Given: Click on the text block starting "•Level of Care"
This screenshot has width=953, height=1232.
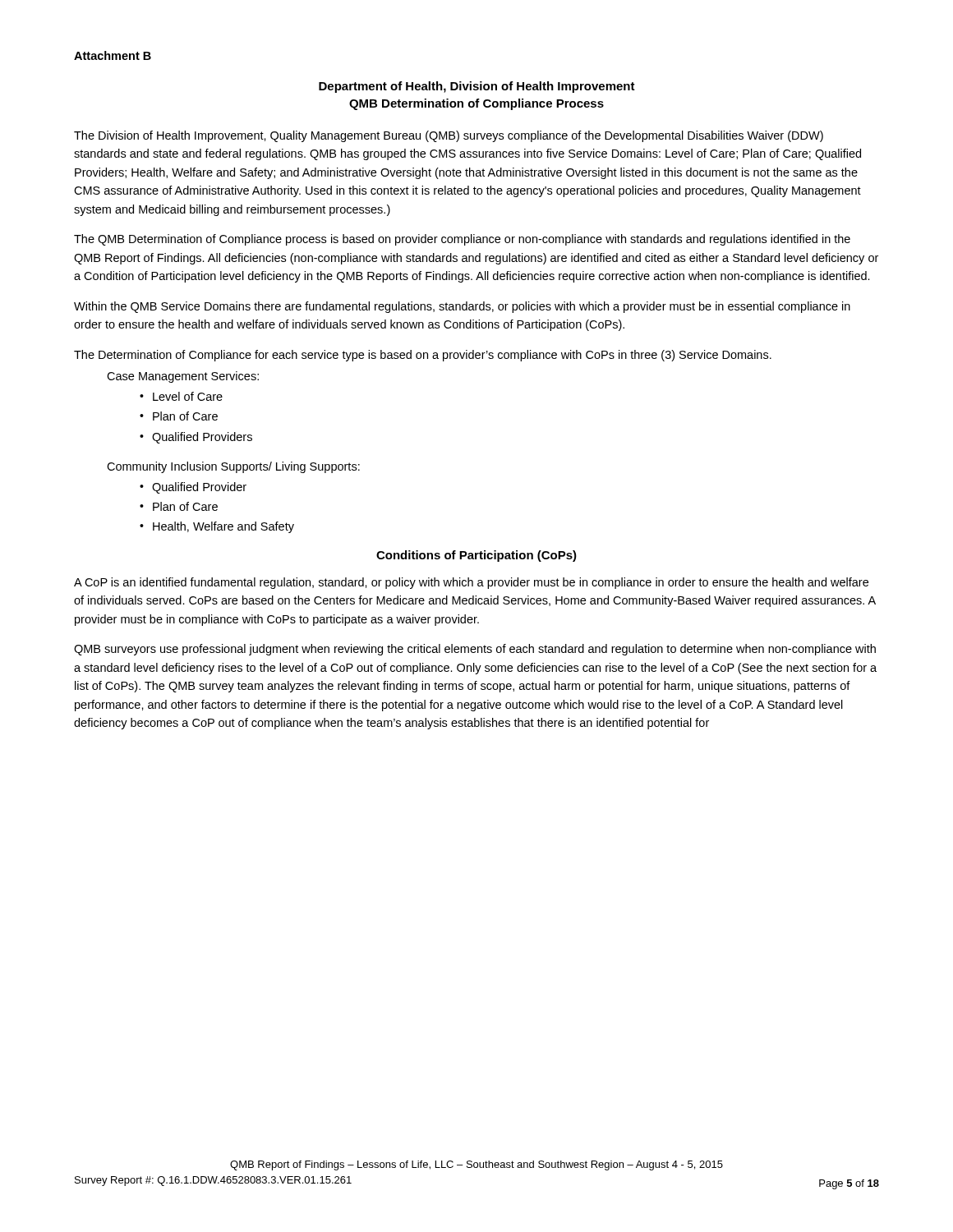Looking at the screenshot, I should point(181,397).
